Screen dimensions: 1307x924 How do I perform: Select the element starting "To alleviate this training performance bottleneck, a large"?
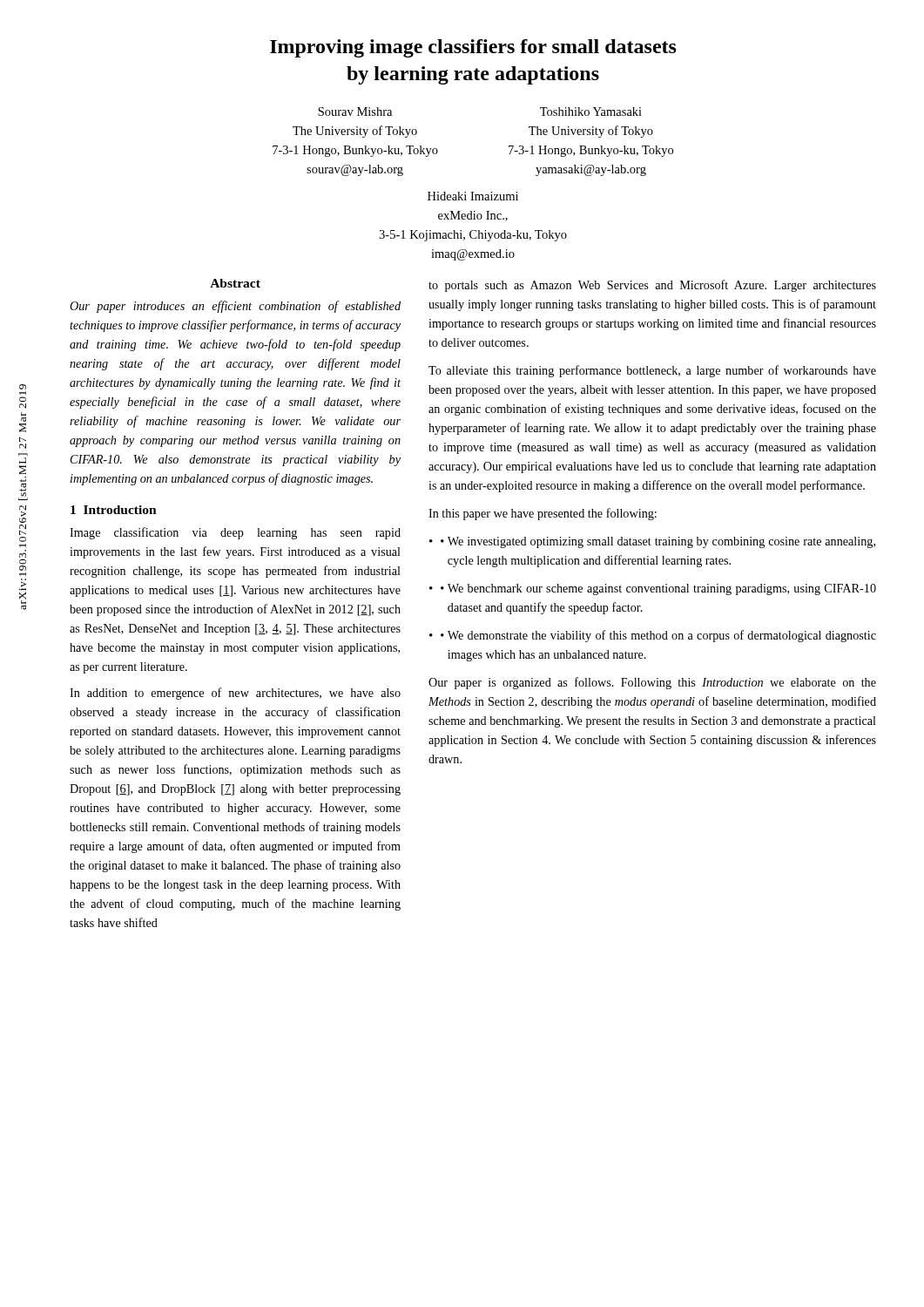point(652,428)
